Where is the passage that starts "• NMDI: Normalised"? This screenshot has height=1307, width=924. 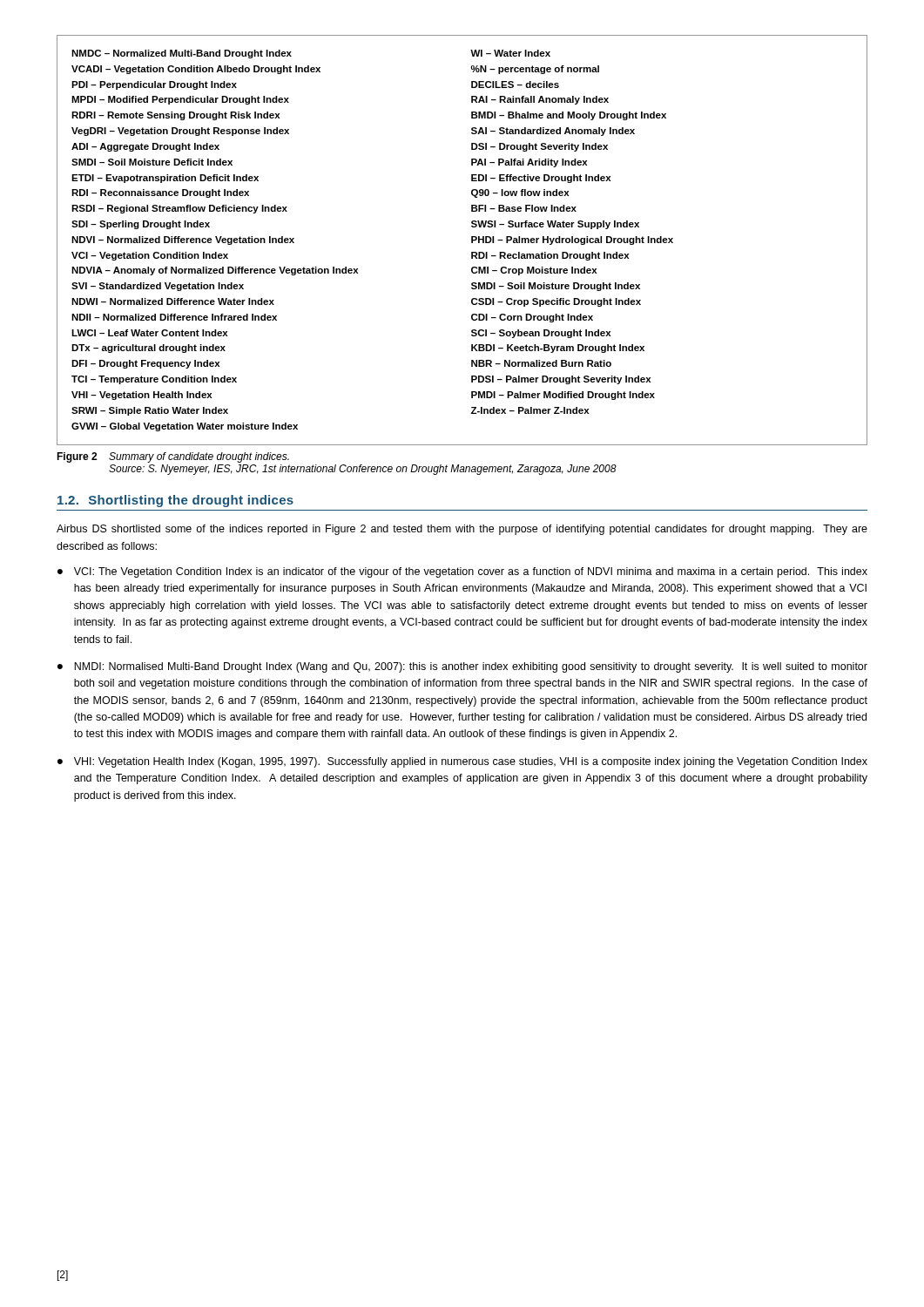(x=462, y=701)
